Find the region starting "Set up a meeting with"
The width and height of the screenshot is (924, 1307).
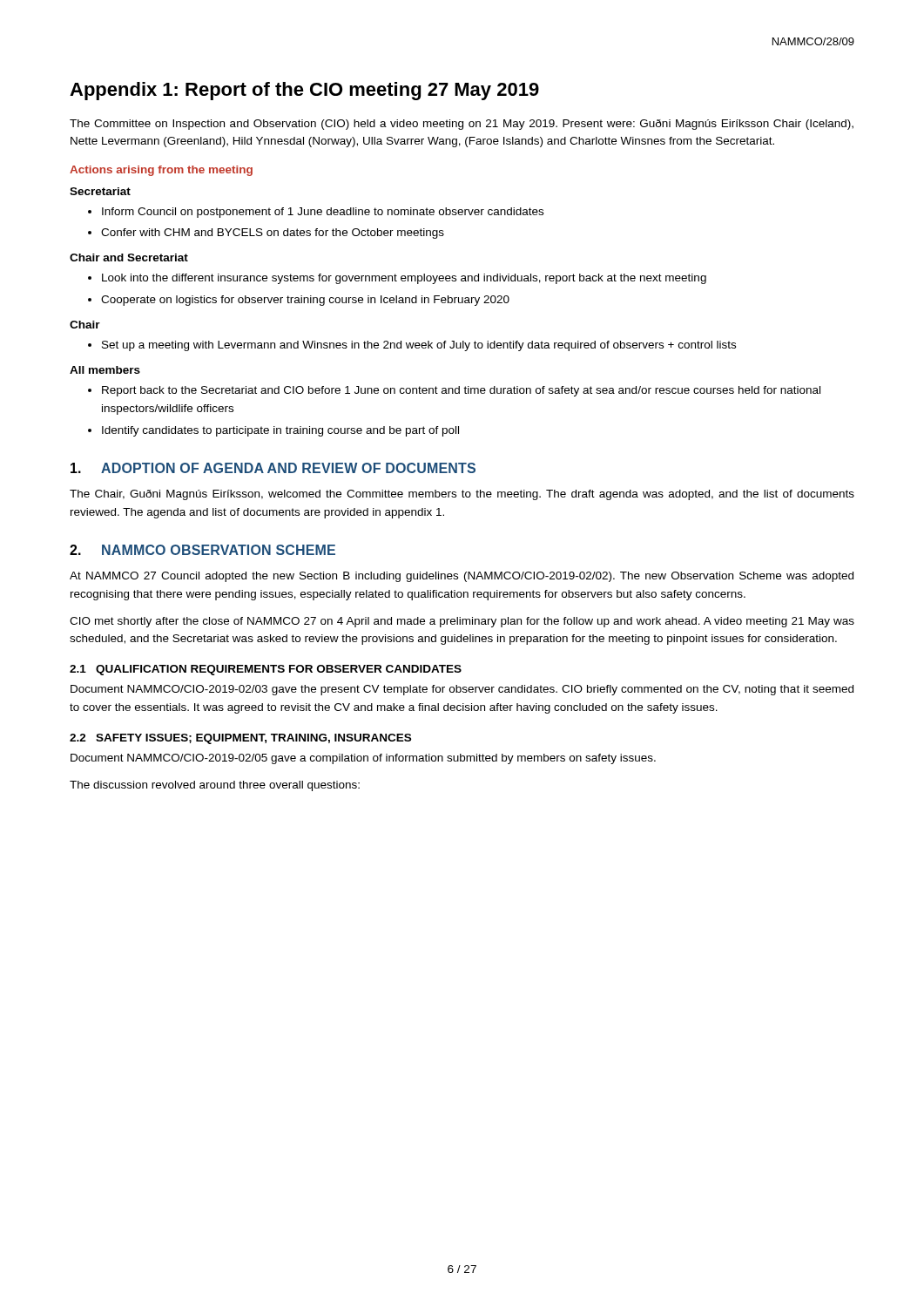click(x=419, y=345)
